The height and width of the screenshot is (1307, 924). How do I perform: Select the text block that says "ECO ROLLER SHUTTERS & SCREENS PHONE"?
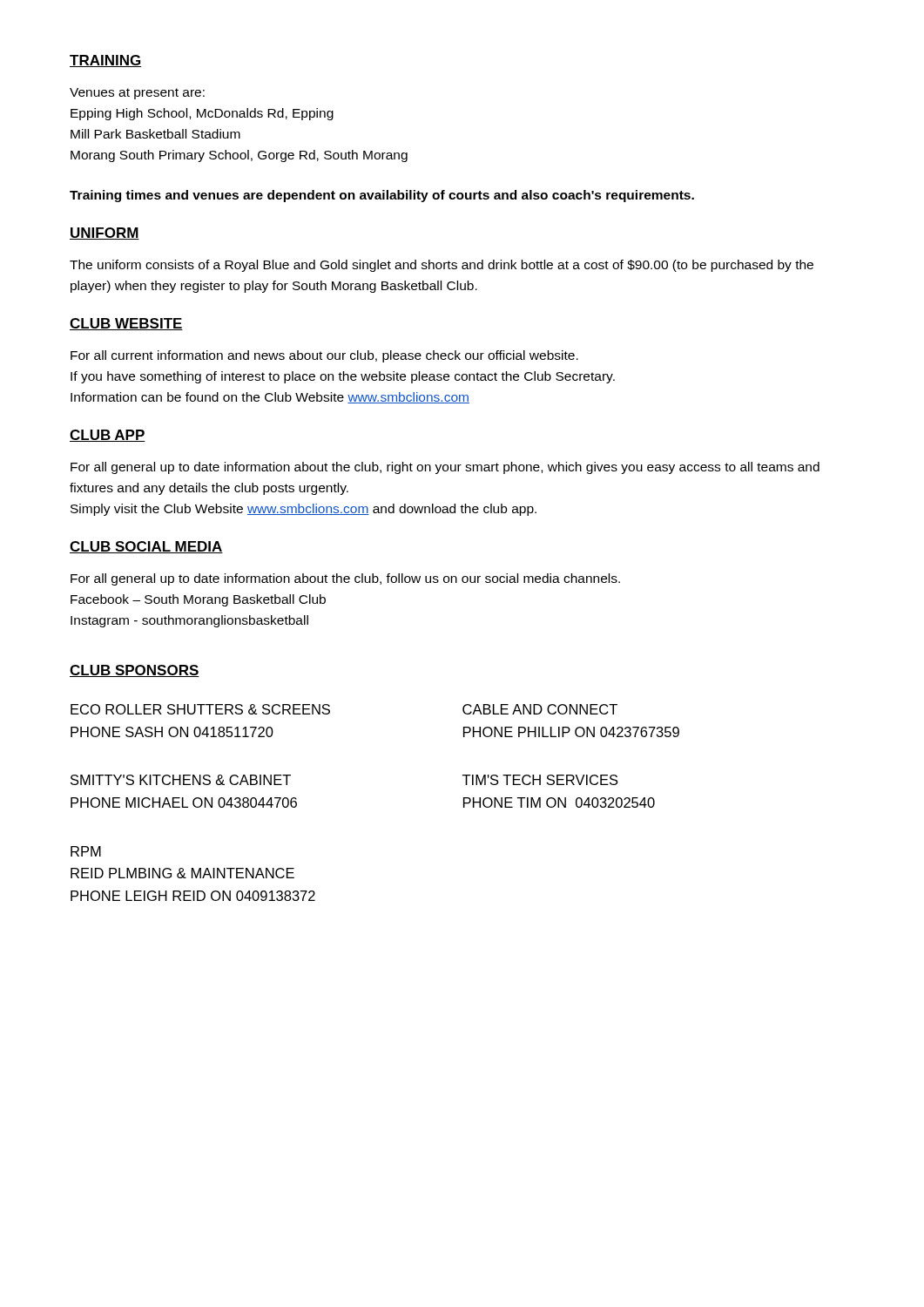click(462, 803)
